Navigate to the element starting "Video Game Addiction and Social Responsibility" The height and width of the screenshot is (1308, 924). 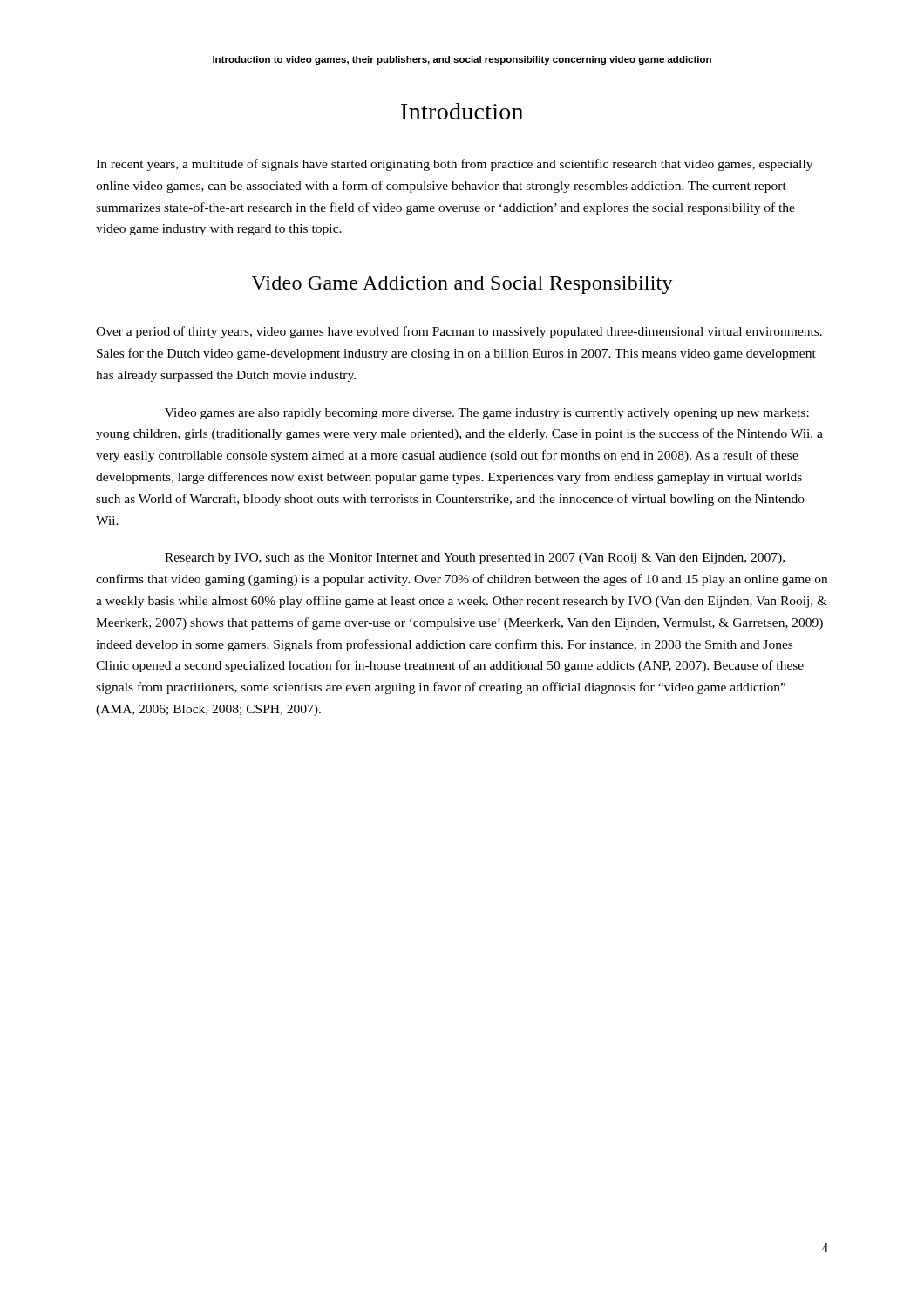[x=462, y=283]
